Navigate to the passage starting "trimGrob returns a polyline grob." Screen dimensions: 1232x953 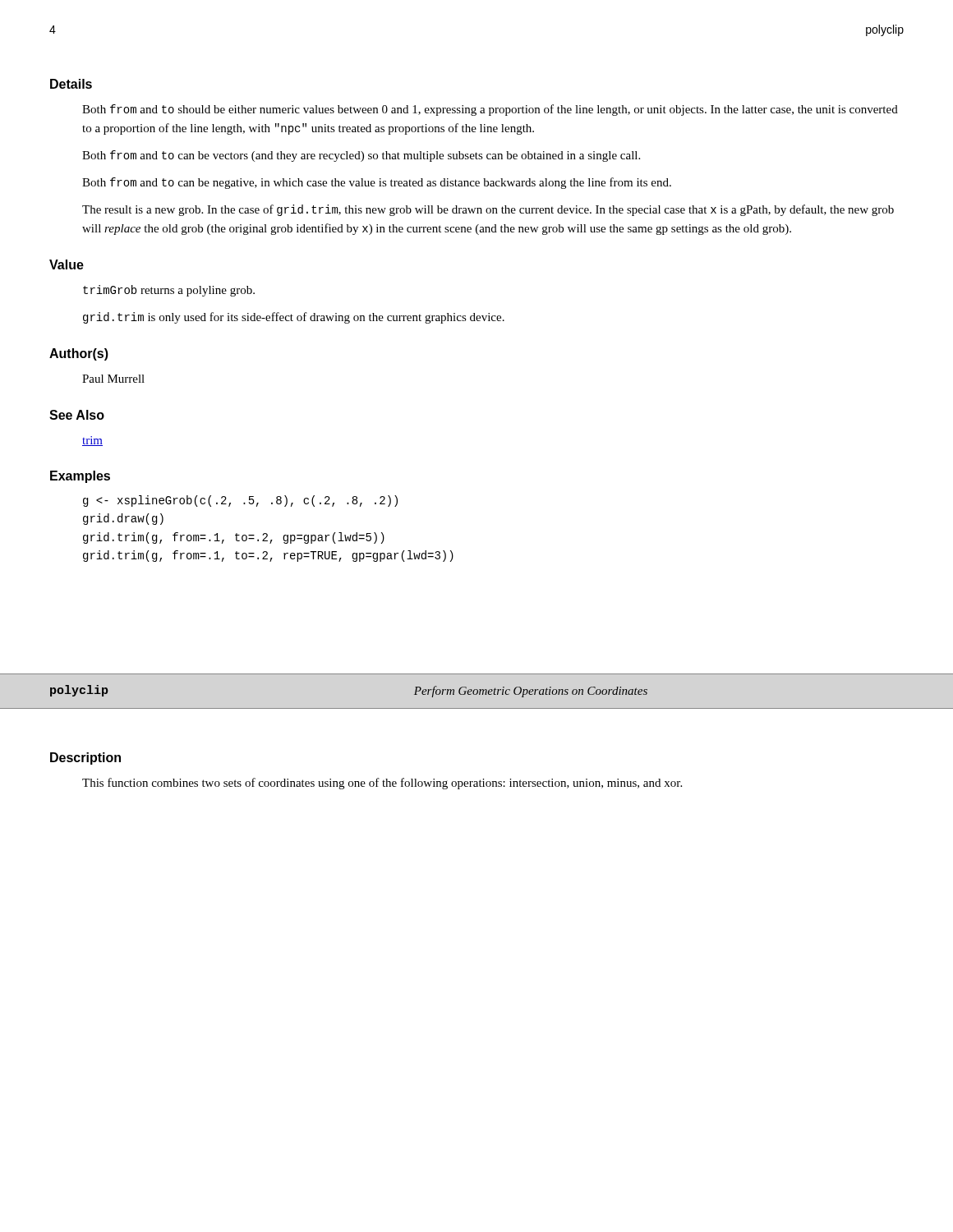click(x=169, y=290)
